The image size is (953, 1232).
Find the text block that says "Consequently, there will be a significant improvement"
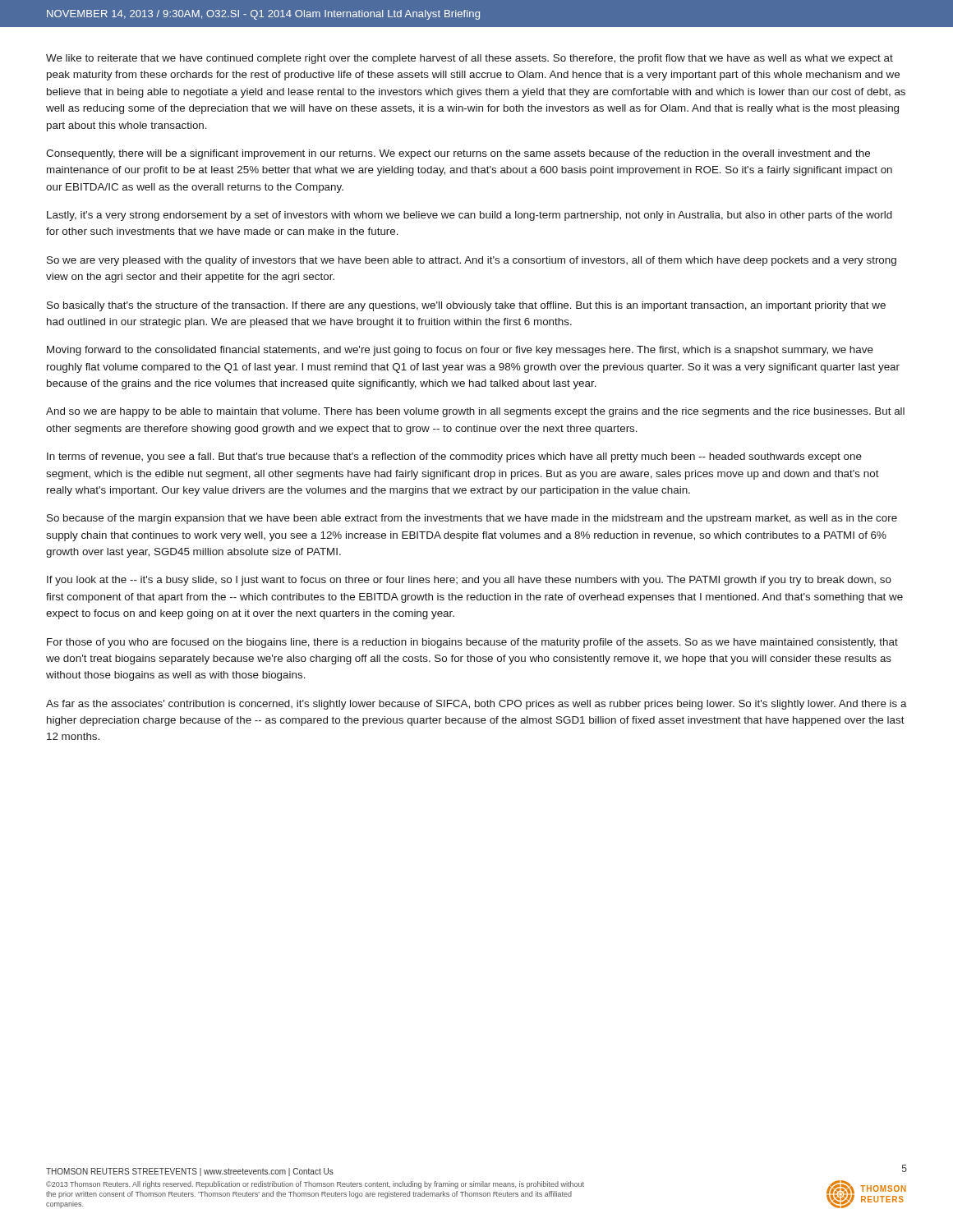[x=469, y=170]
